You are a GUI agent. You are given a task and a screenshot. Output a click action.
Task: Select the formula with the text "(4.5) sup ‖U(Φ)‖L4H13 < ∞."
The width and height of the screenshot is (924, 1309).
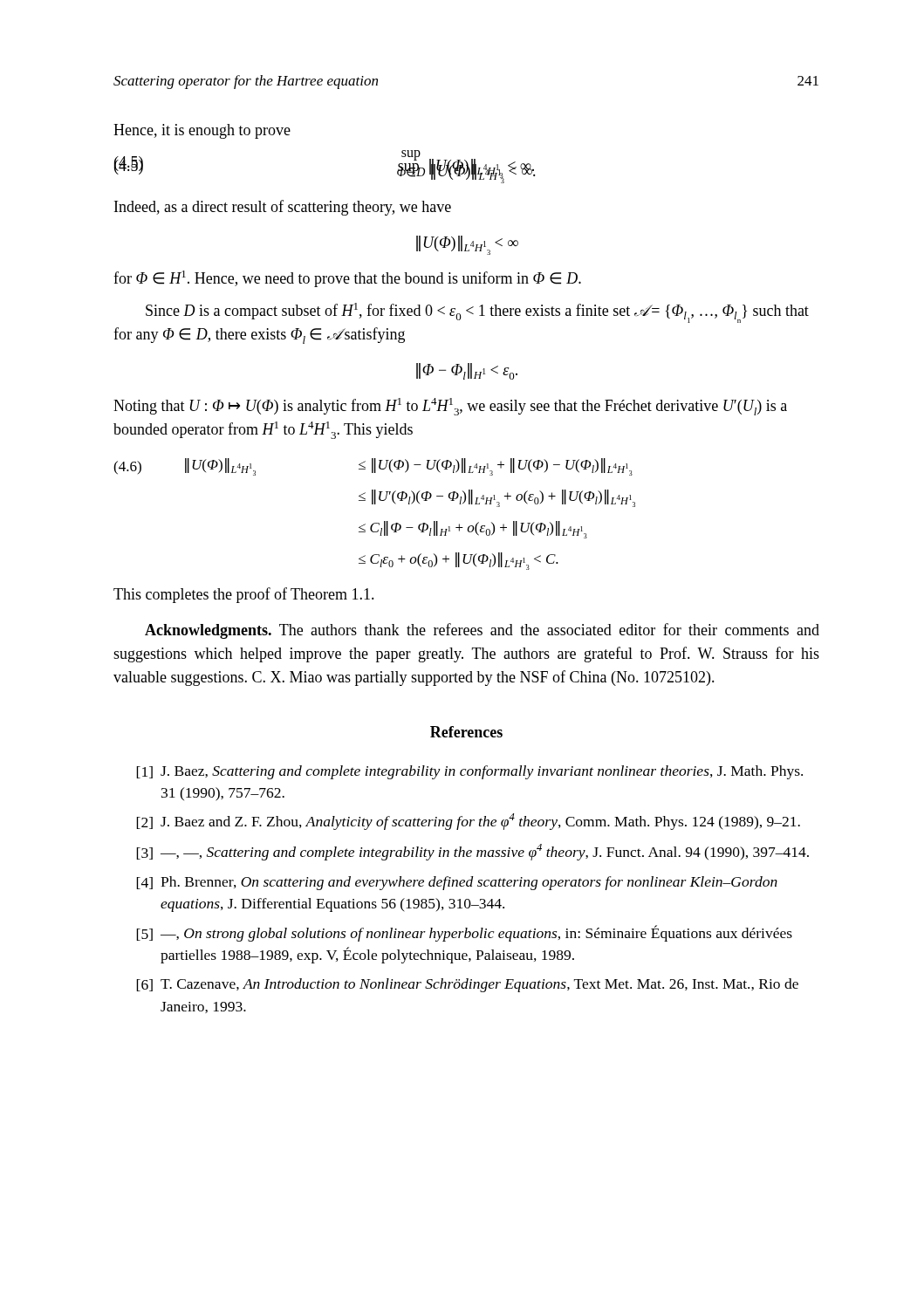[x=466, y=166]
